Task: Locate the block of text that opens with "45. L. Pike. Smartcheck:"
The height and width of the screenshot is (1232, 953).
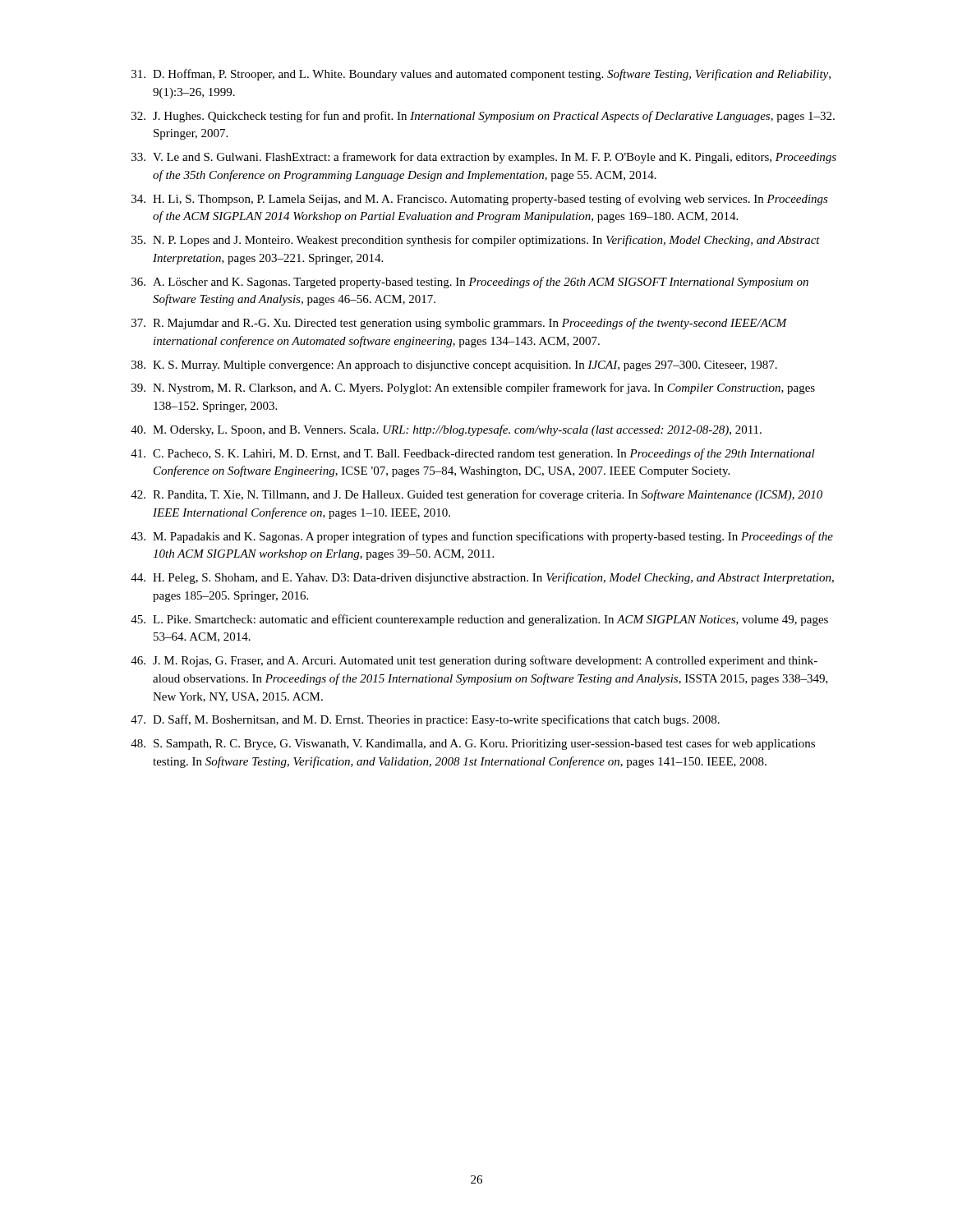Action: [476, 629]
